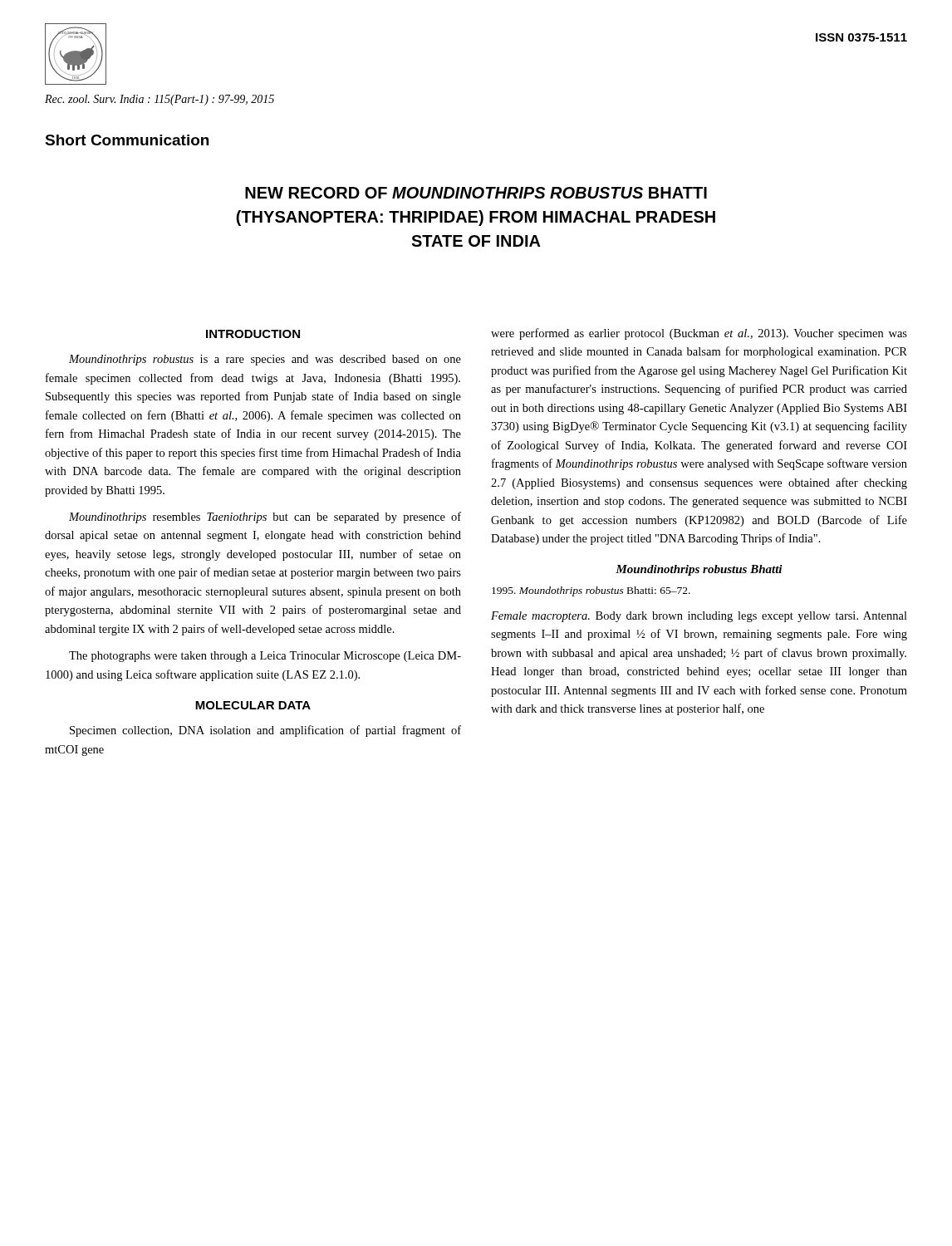Image resolution: width=952 pixels, height=1246 pixels.
Task: Find the logo
Action: click(x=76, y=54)
